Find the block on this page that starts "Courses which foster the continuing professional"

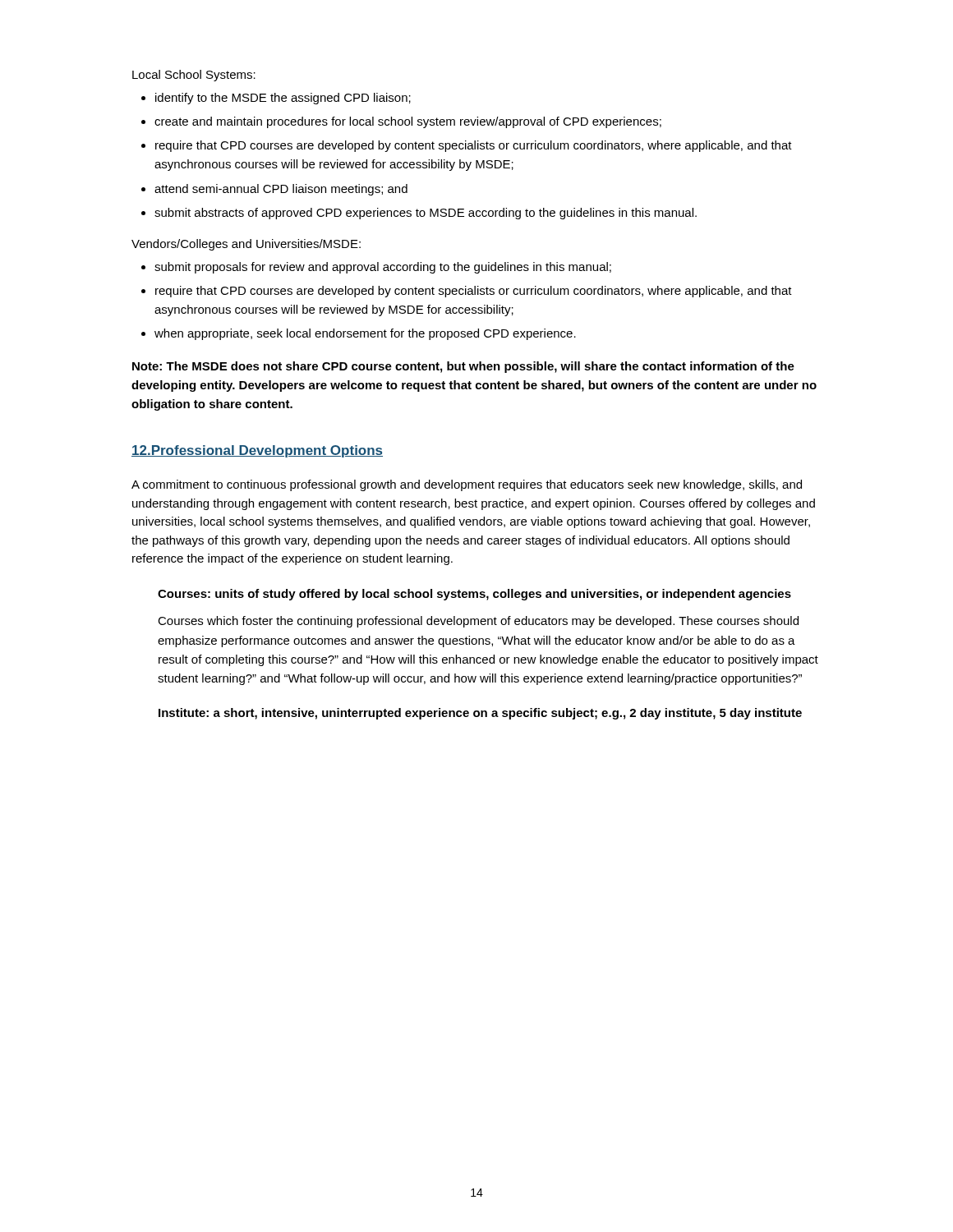click(488, 649)
